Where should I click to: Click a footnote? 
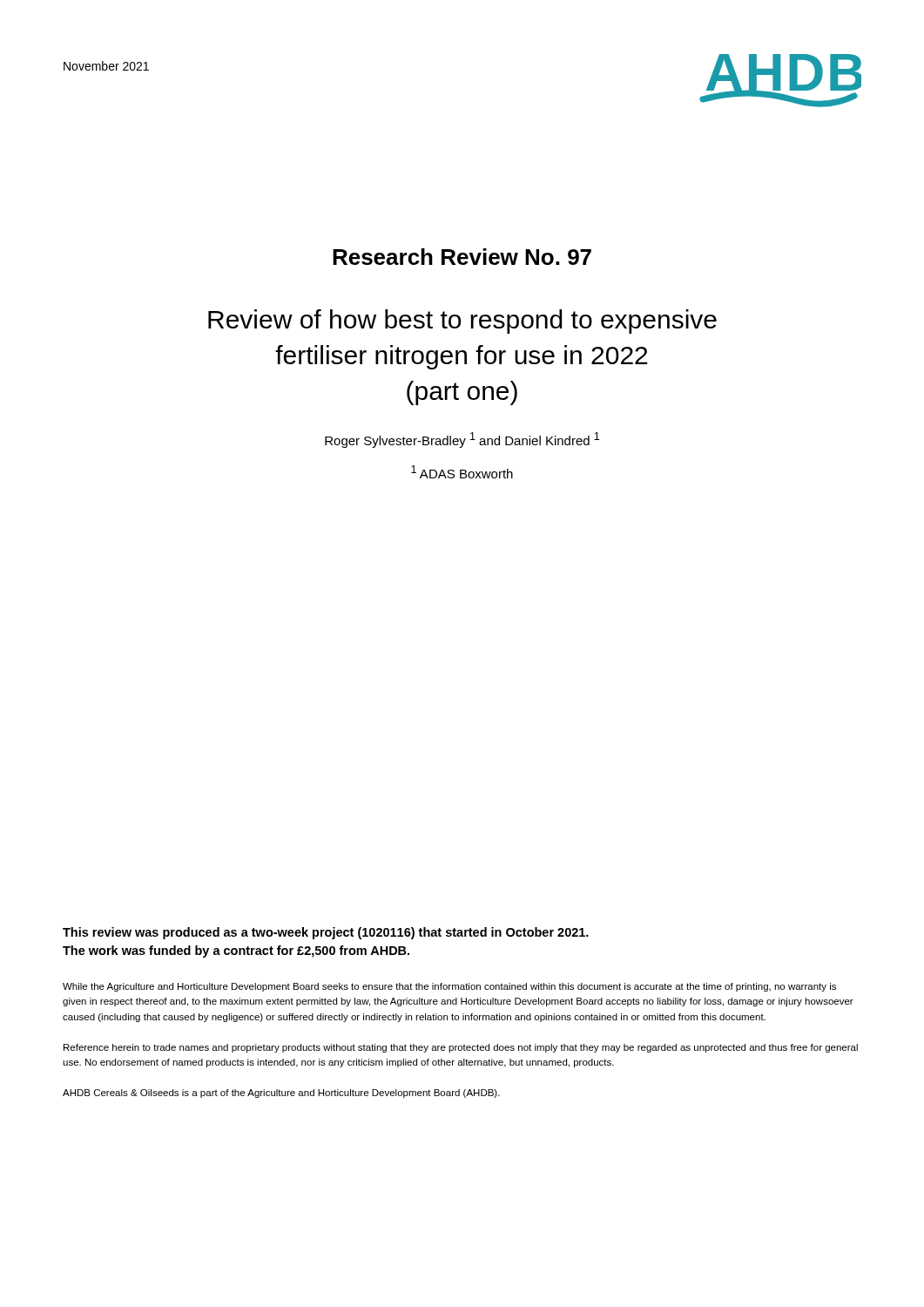(x=462, y=472)
